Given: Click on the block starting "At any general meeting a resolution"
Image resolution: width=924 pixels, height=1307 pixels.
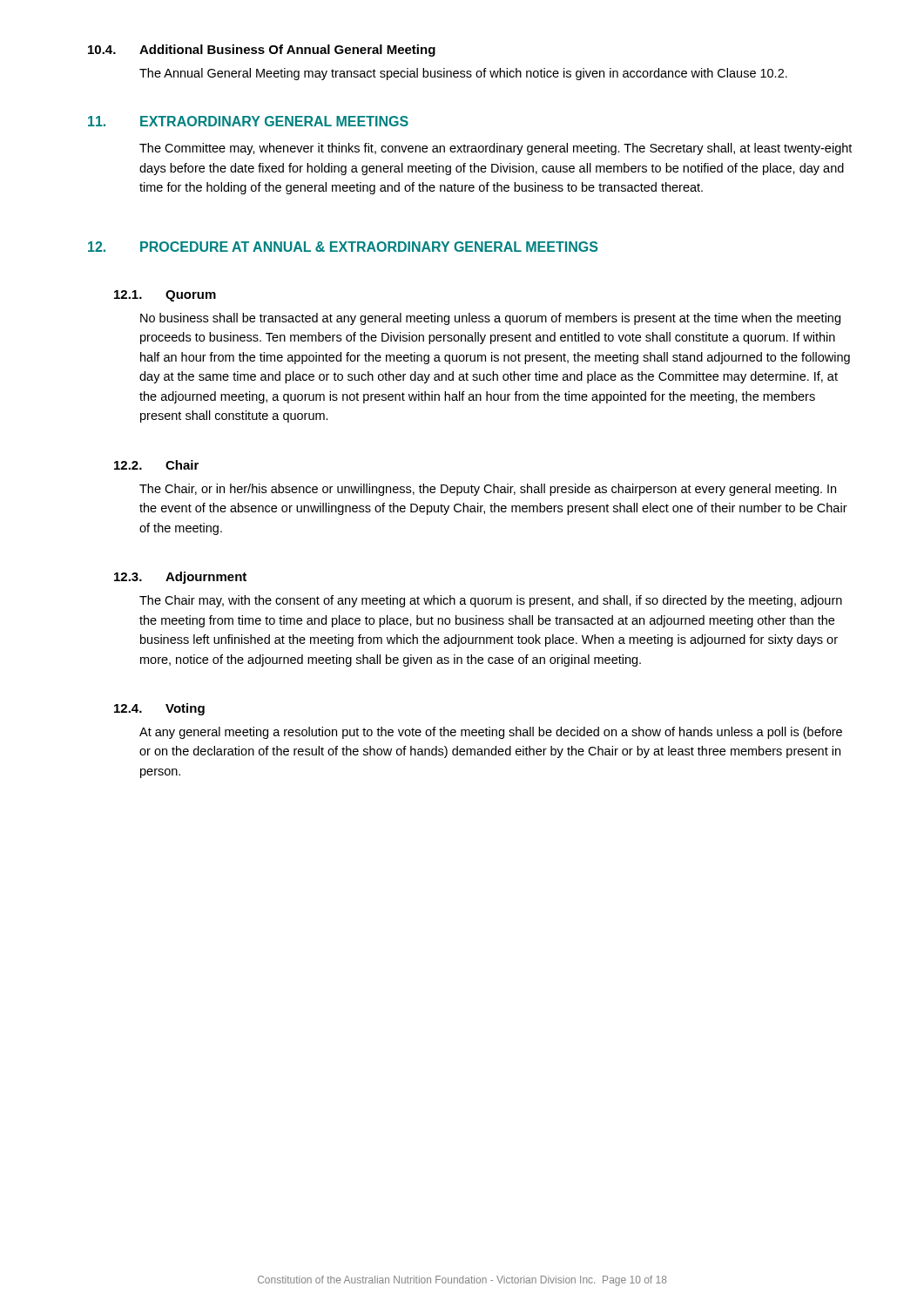Looking at the screenshot, I should pyautogui.click(x=491, y=751).
